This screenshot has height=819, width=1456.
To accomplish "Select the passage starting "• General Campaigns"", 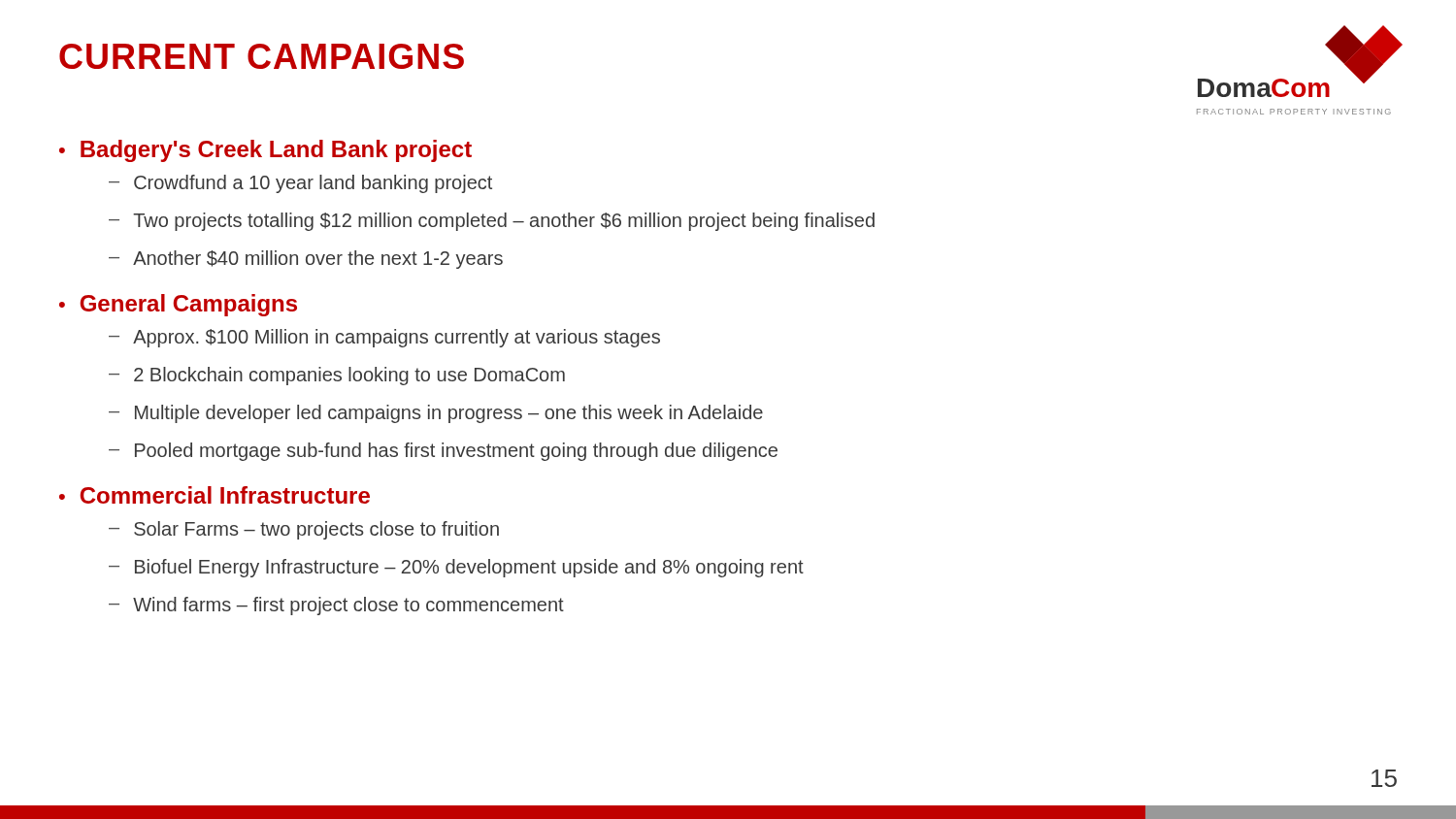I will click(178, 304).
